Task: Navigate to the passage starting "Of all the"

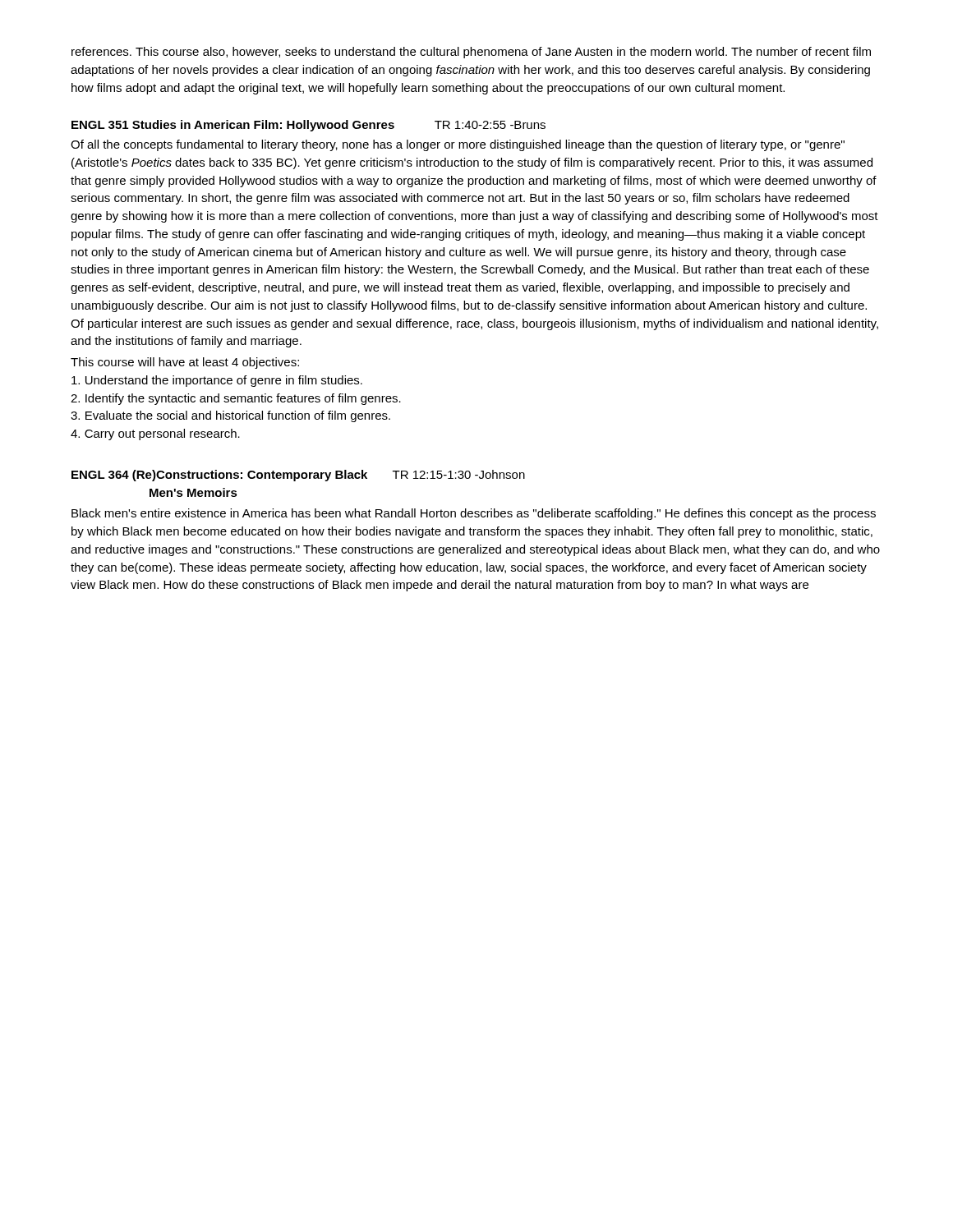Action: click(x=475, y=242)
